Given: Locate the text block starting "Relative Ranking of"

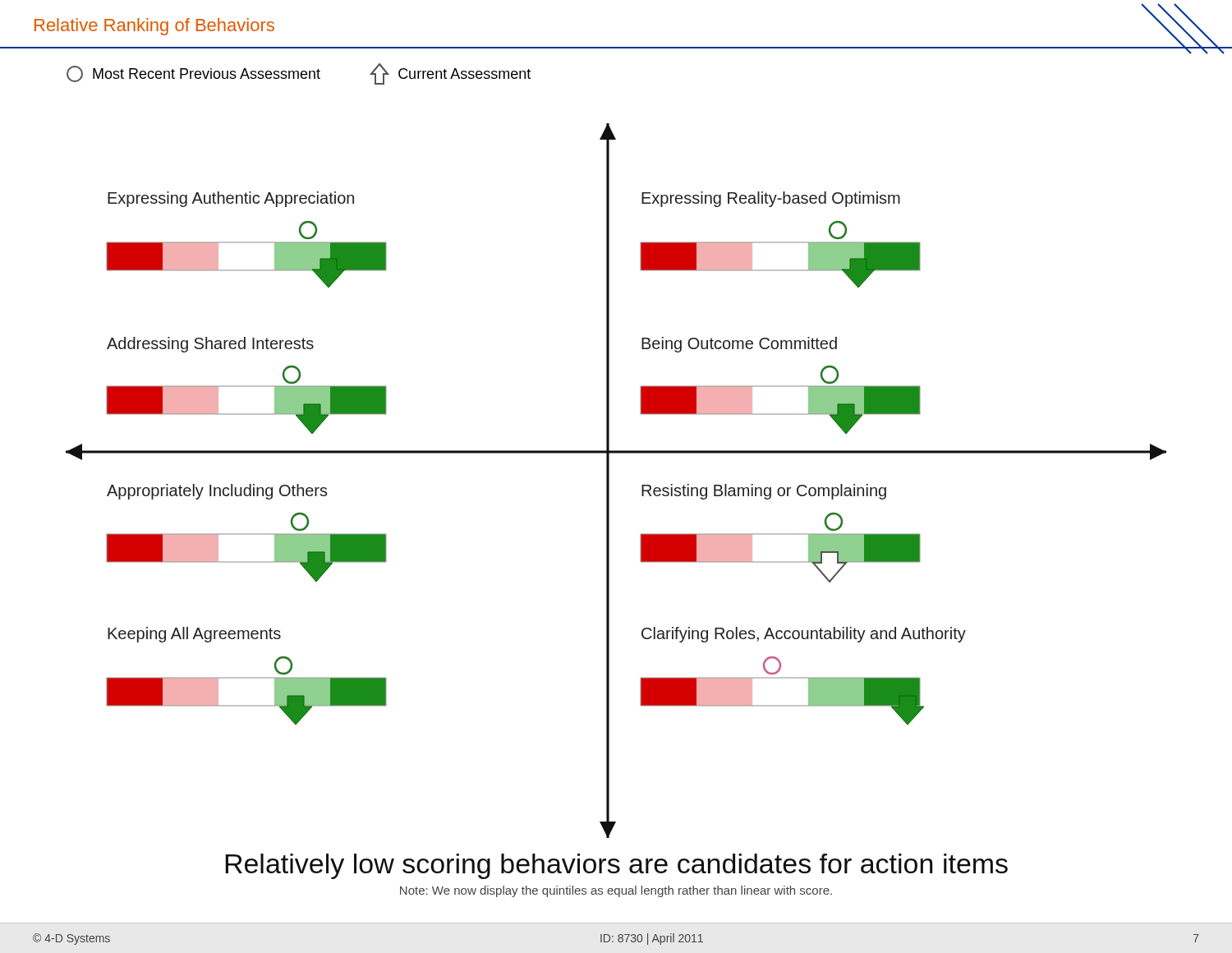Looking at the screenshot, I should [x=154, y=25].
